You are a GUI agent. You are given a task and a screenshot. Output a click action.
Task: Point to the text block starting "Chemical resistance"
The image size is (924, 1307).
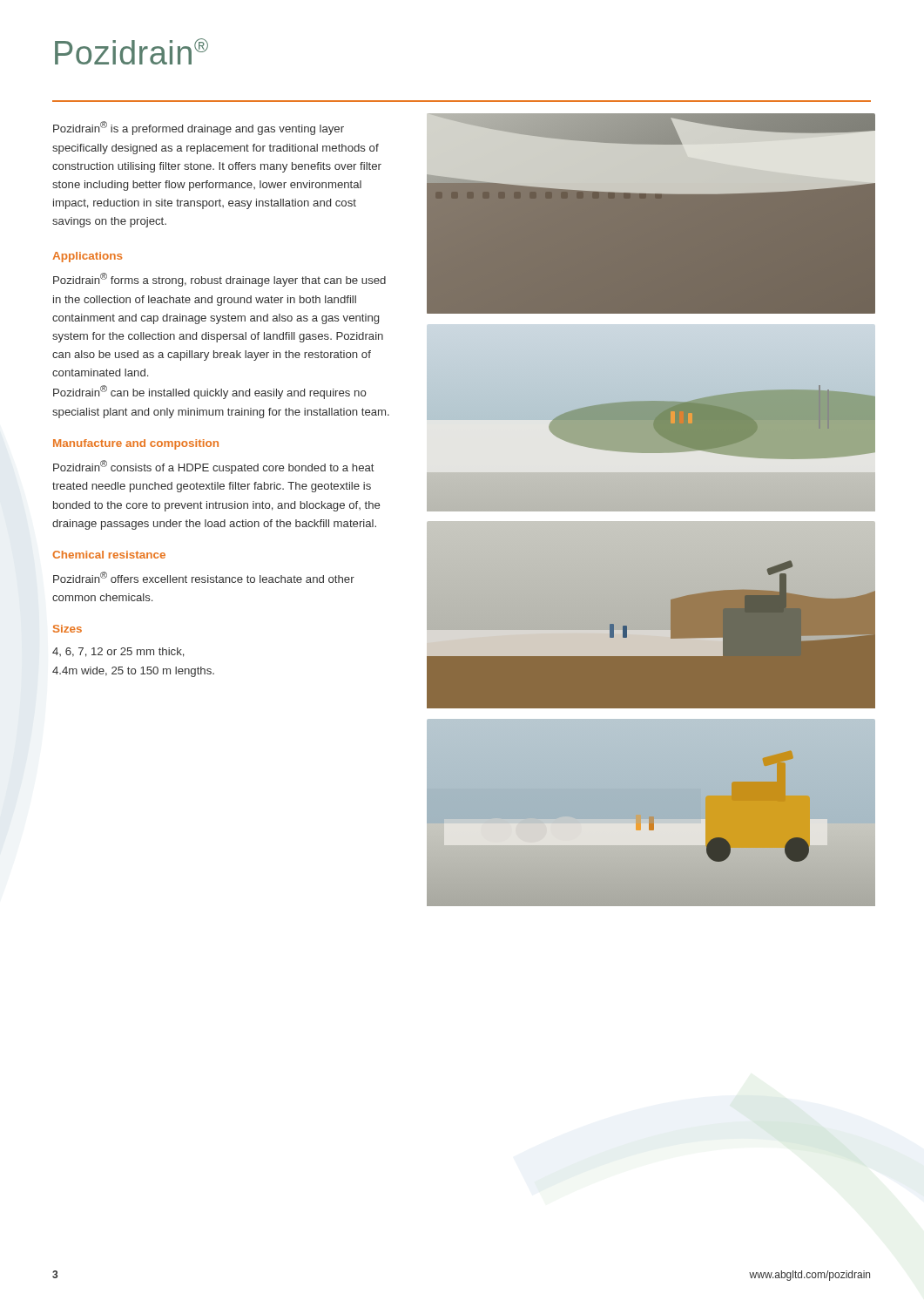point(109,554)
